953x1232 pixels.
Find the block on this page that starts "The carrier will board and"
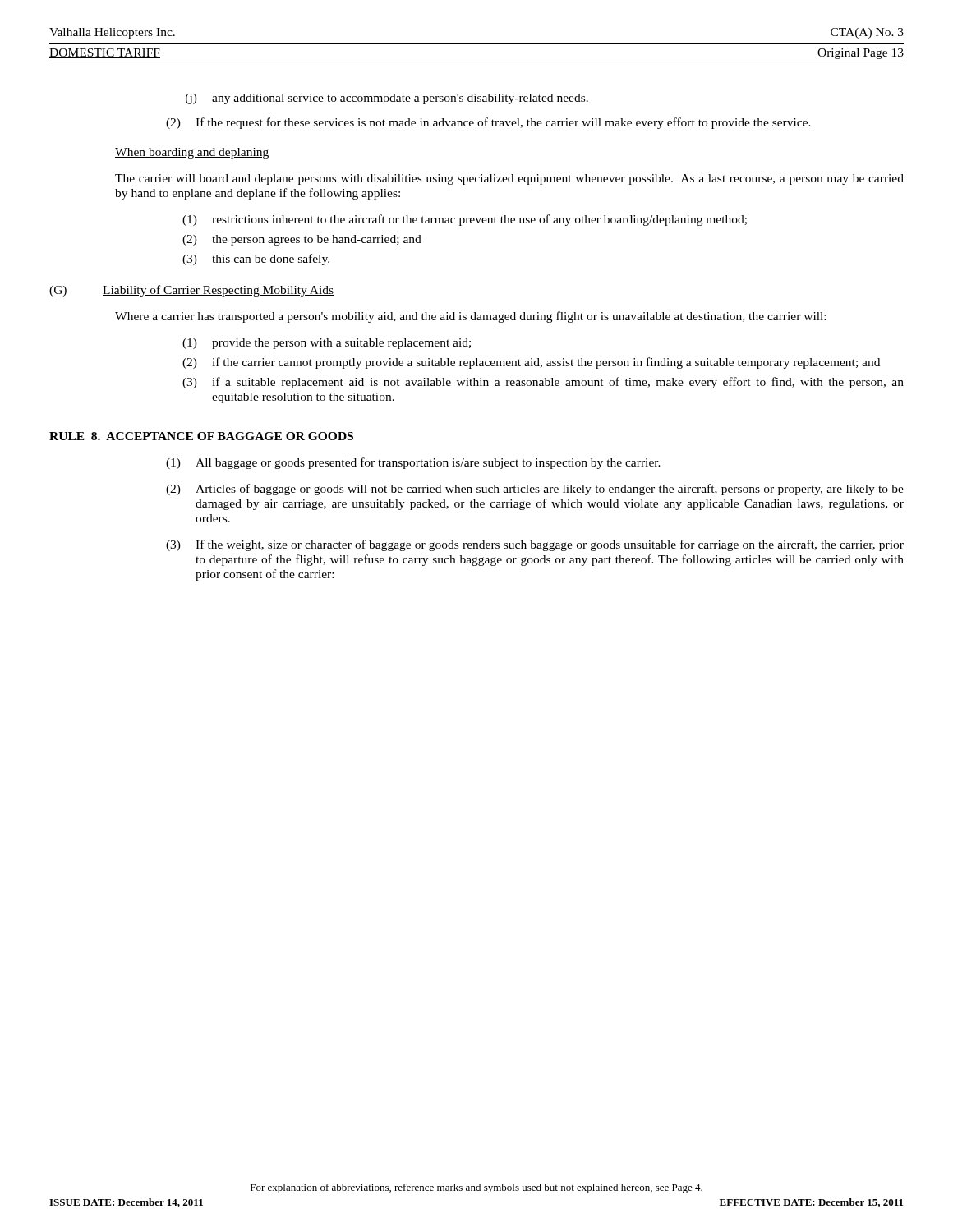509,185
